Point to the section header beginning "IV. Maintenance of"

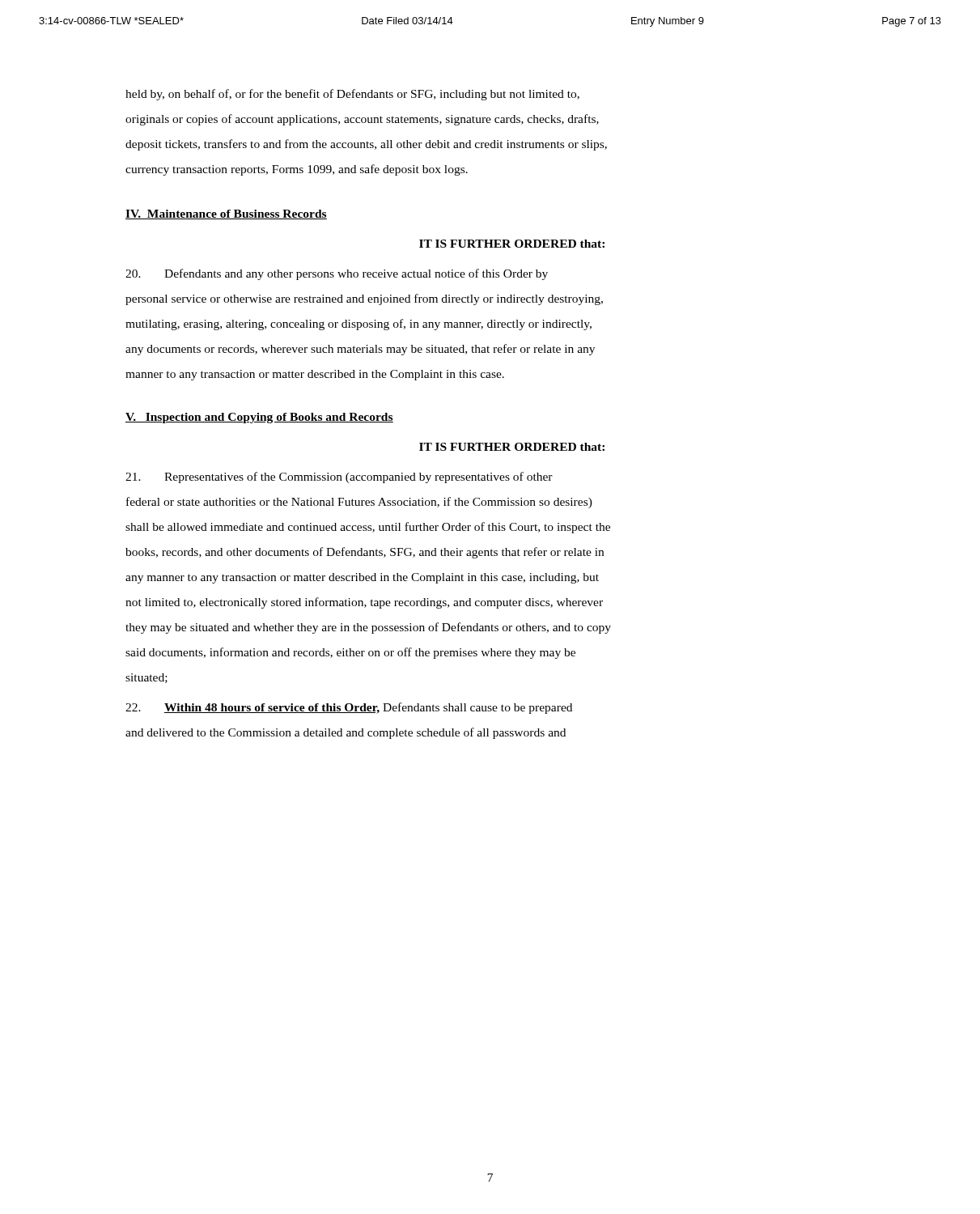226,213
